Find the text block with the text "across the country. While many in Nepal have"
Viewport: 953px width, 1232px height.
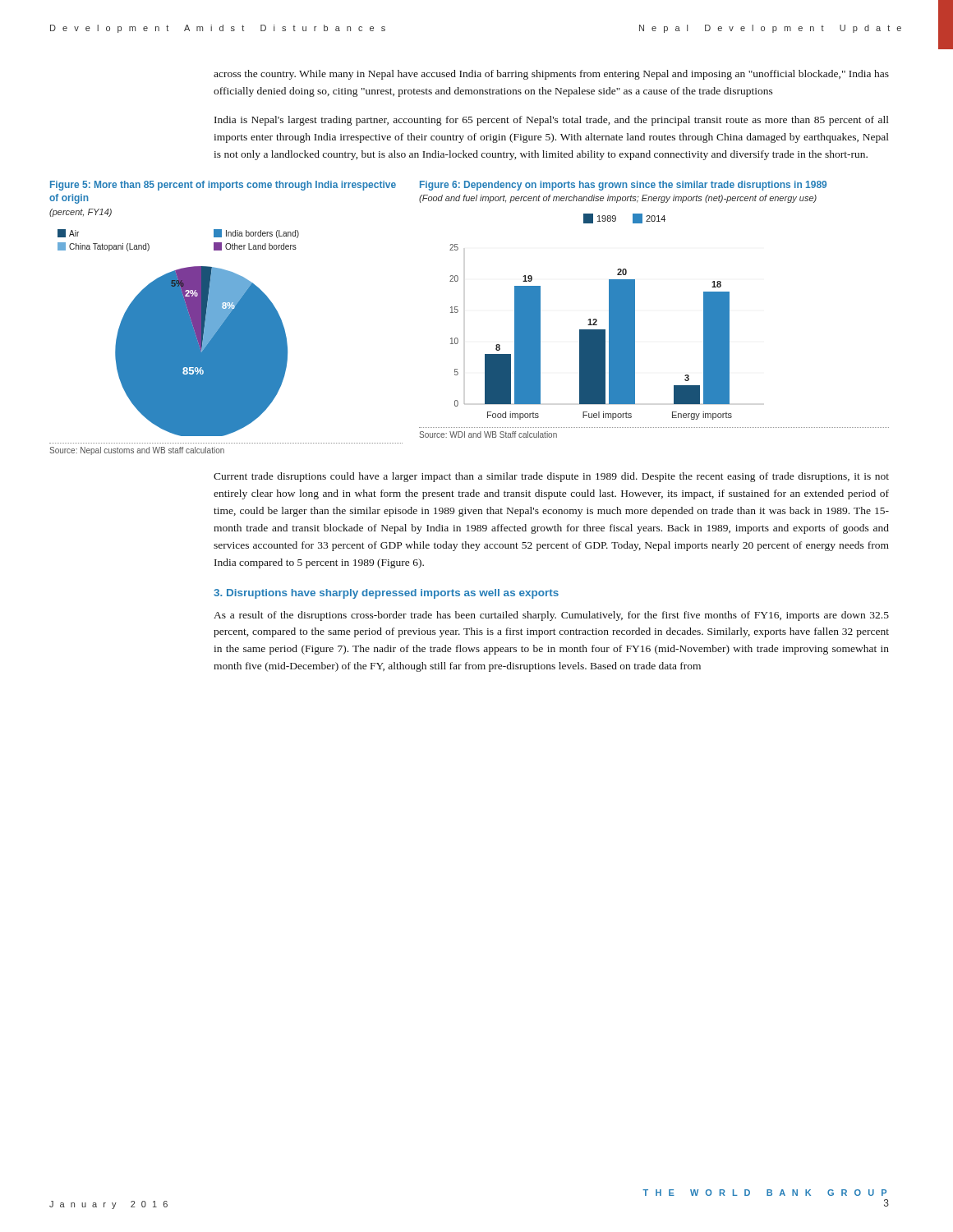click(x=551, y=82)
